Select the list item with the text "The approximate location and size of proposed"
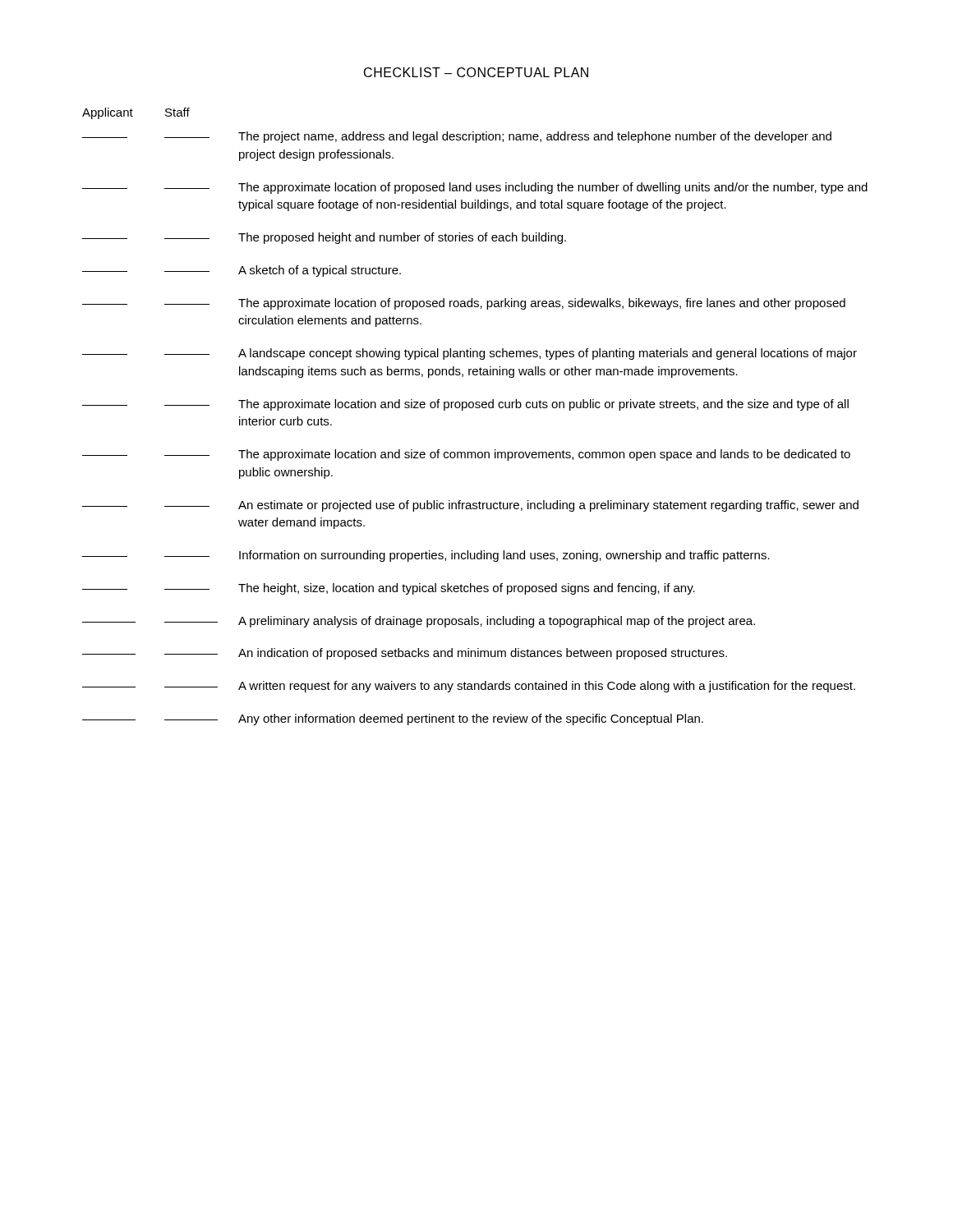The height and width of the screenshot is (1232, 953). 476,412
